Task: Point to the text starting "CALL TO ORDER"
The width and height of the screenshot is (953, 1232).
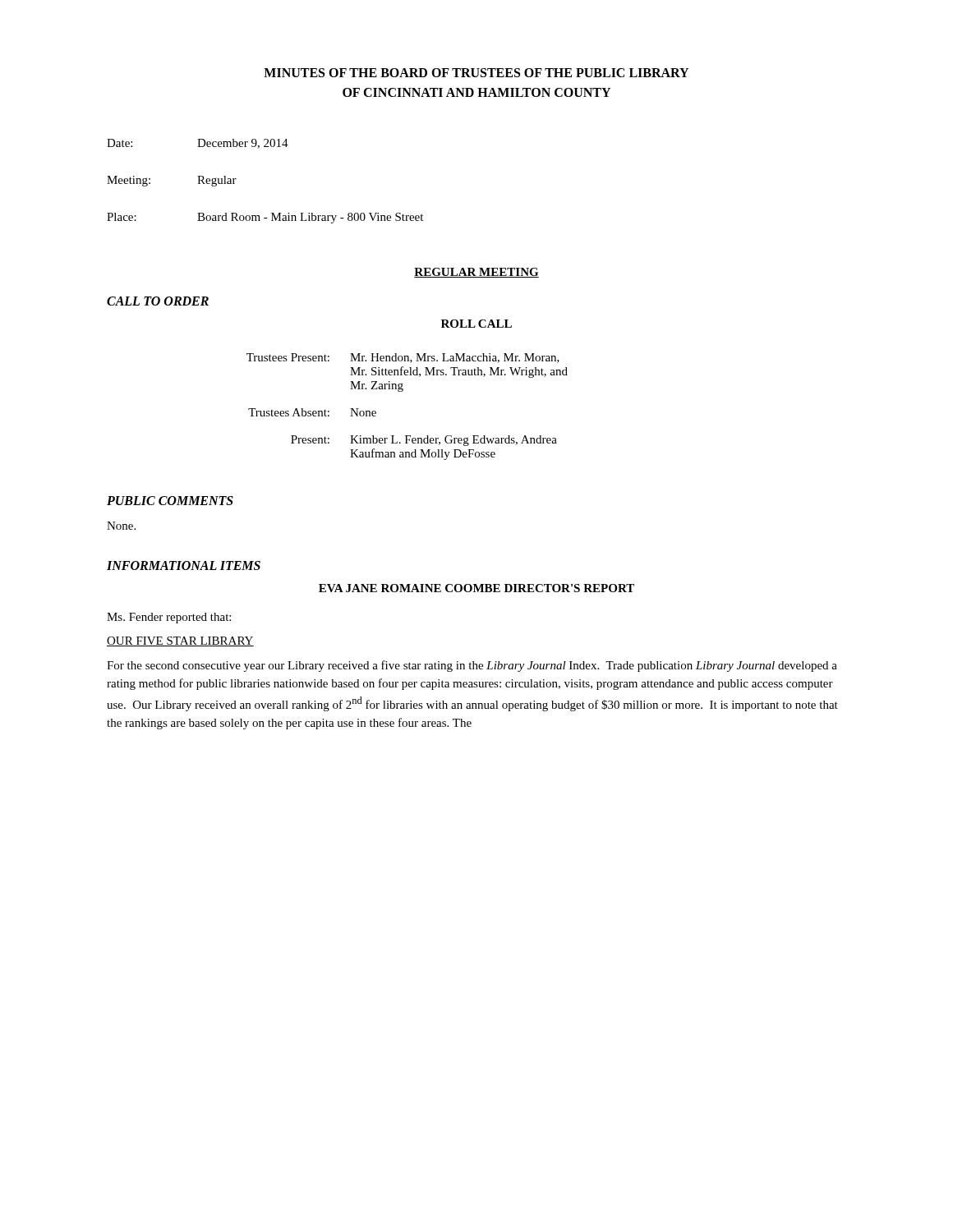Action: point(158,301)
